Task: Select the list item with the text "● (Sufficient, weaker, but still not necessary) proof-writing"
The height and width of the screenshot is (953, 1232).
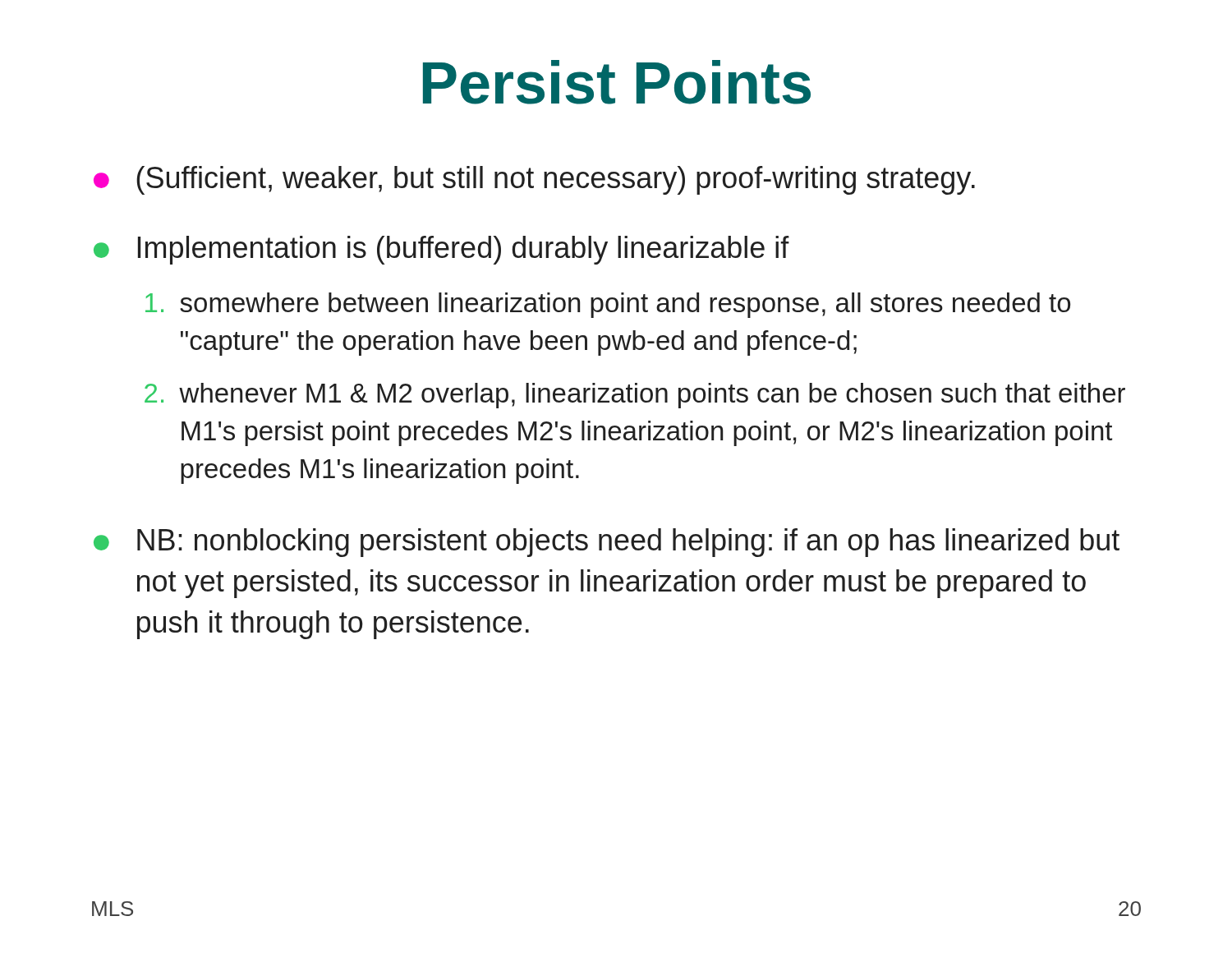Action: click(x=616, y=180)
